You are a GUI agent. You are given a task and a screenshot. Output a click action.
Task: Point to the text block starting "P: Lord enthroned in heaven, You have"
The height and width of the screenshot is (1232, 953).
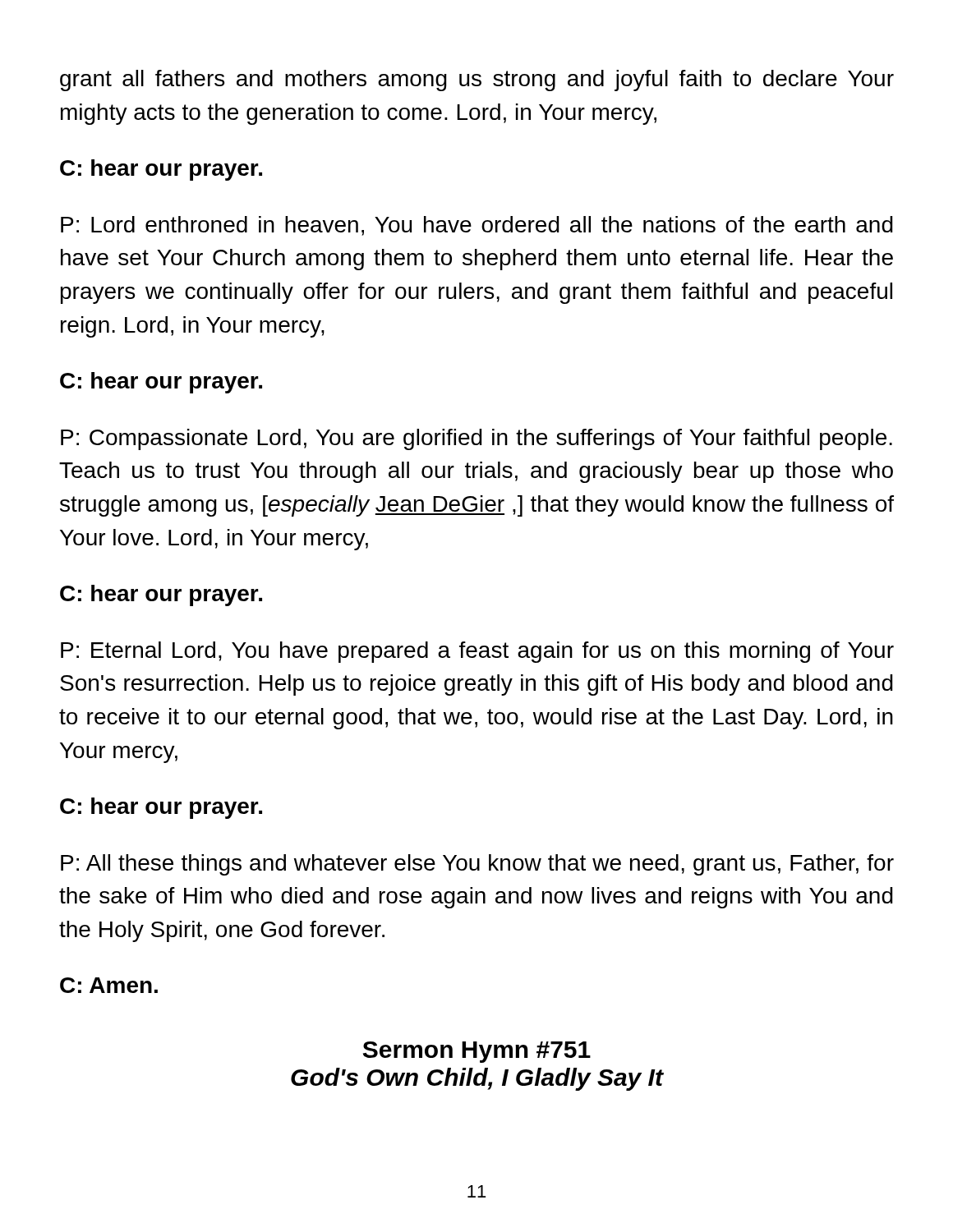click(476, 303)
